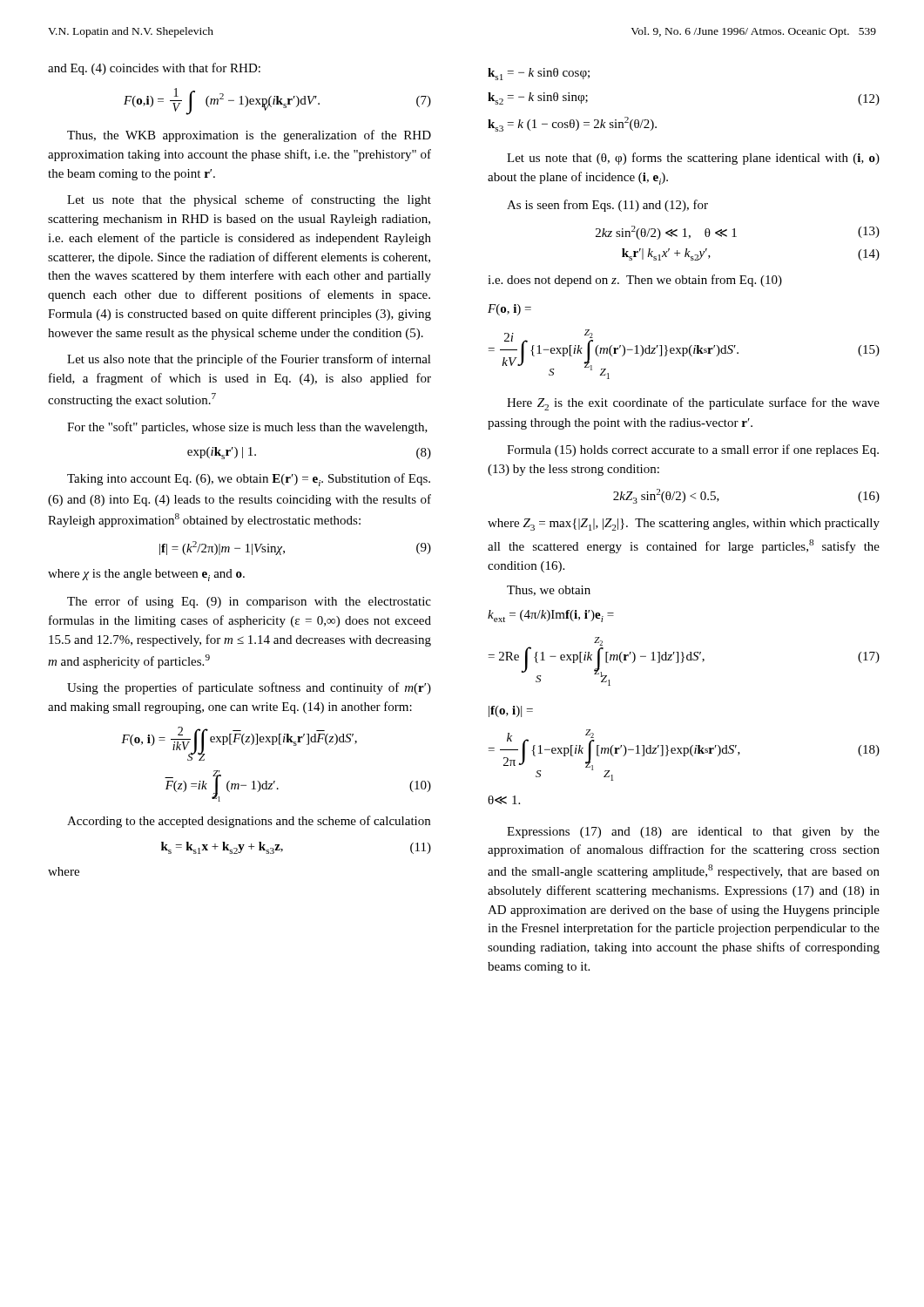
Task: Locate the text block starting "Taking into account Eq. (6), we obtain"
Action: click(x=239, y=499)
